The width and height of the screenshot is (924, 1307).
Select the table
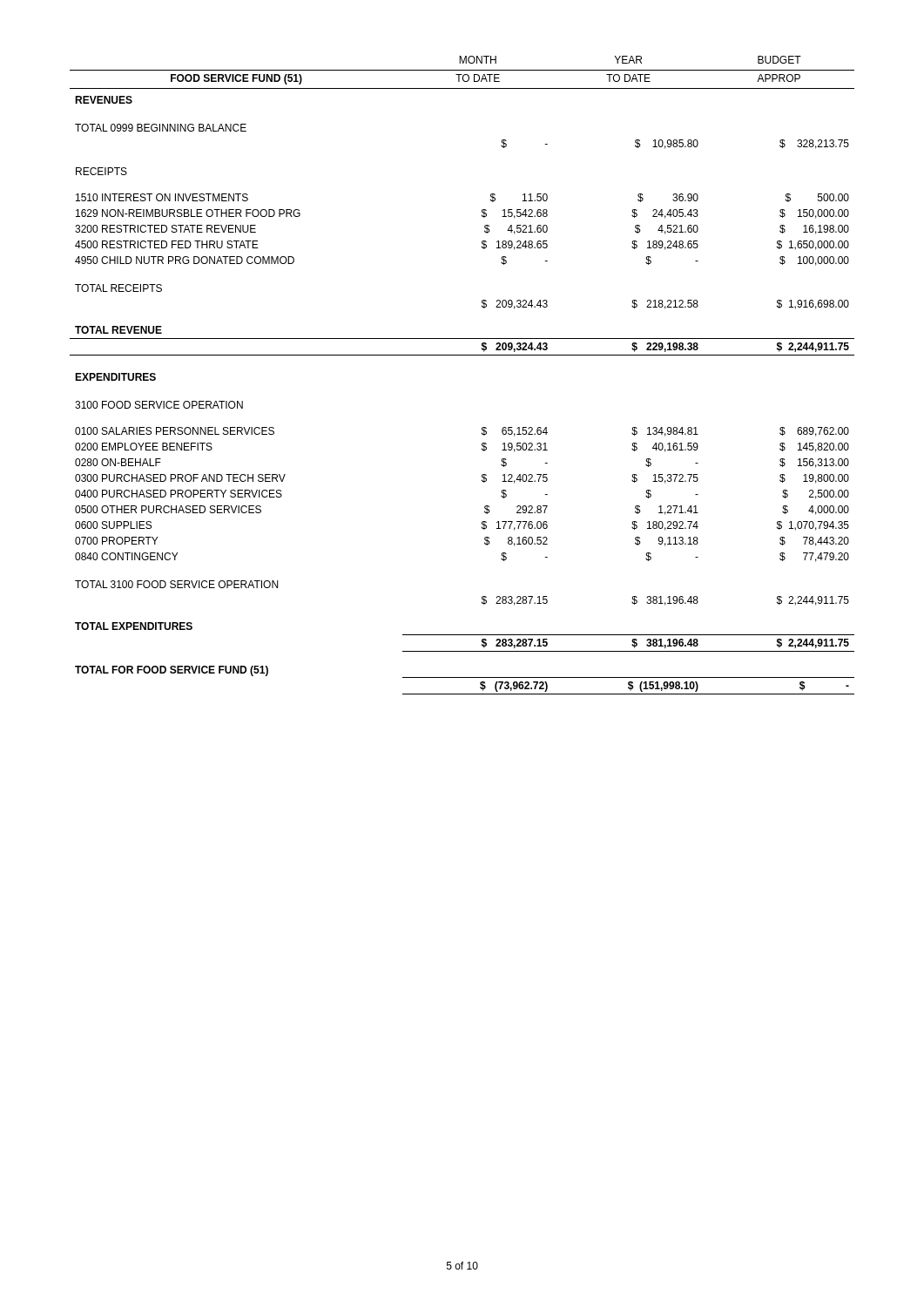point(462,373)
